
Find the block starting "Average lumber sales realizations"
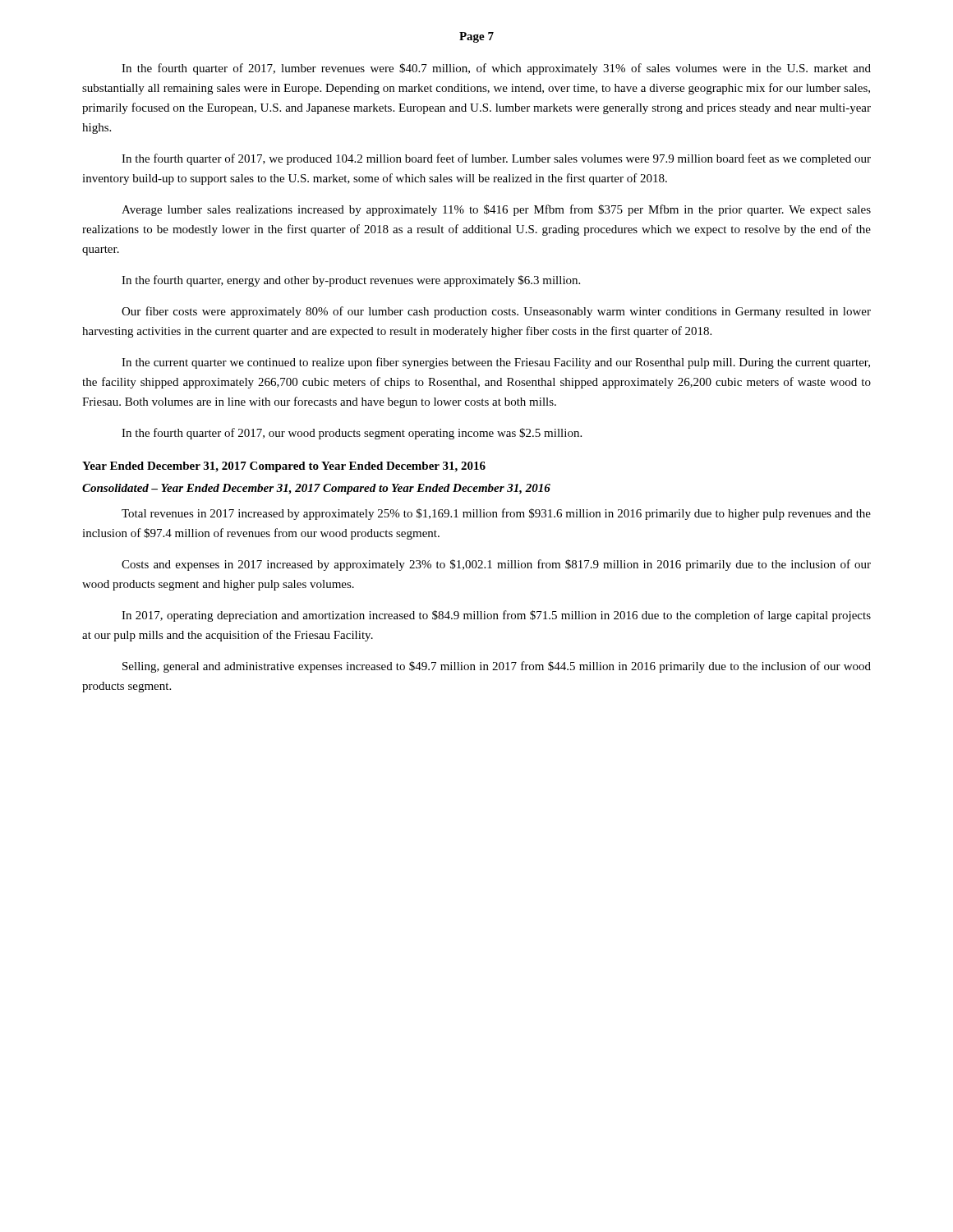click(476, 229)
